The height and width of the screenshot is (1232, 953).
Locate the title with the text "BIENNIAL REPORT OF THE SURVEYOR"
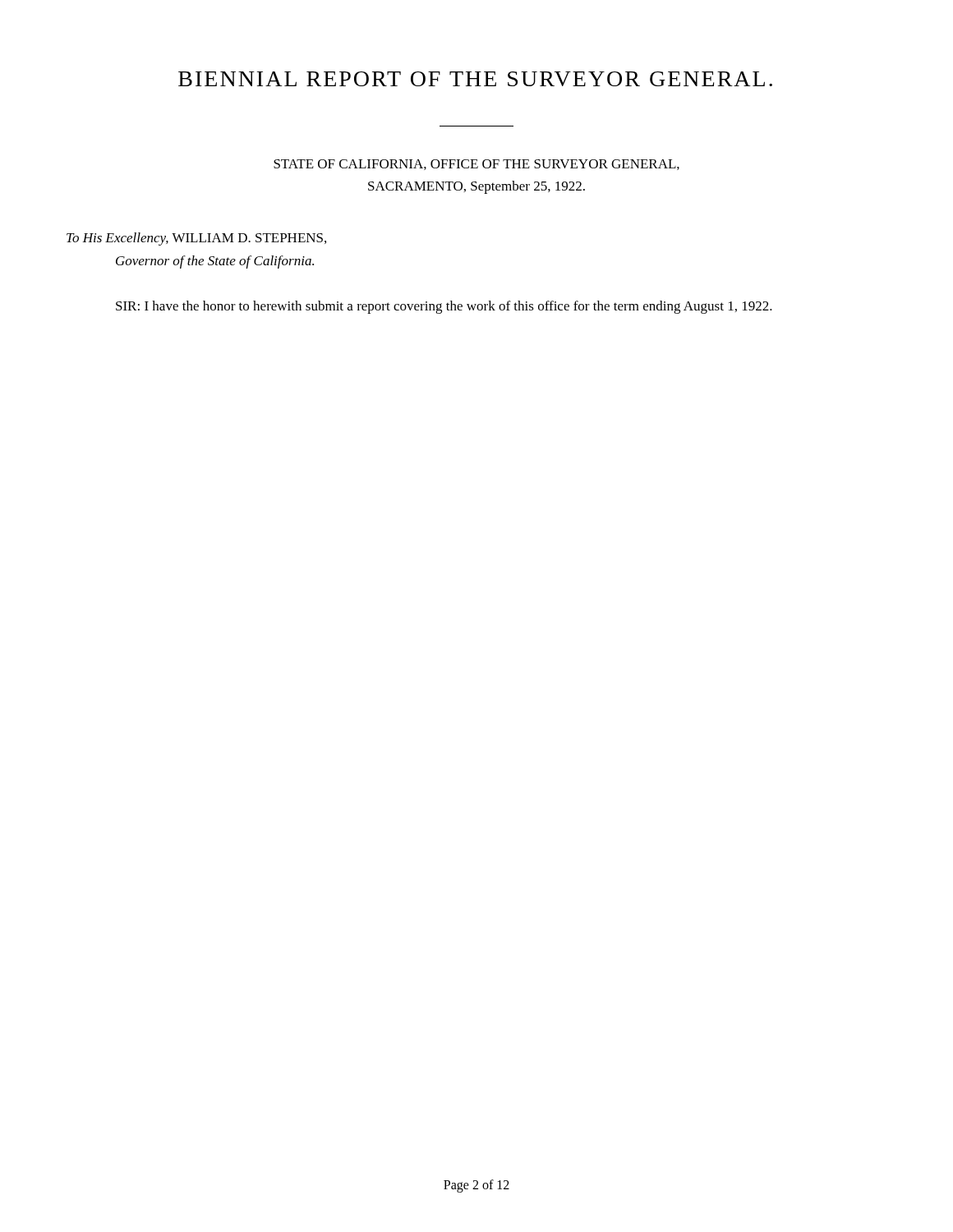tap(476, 78)
